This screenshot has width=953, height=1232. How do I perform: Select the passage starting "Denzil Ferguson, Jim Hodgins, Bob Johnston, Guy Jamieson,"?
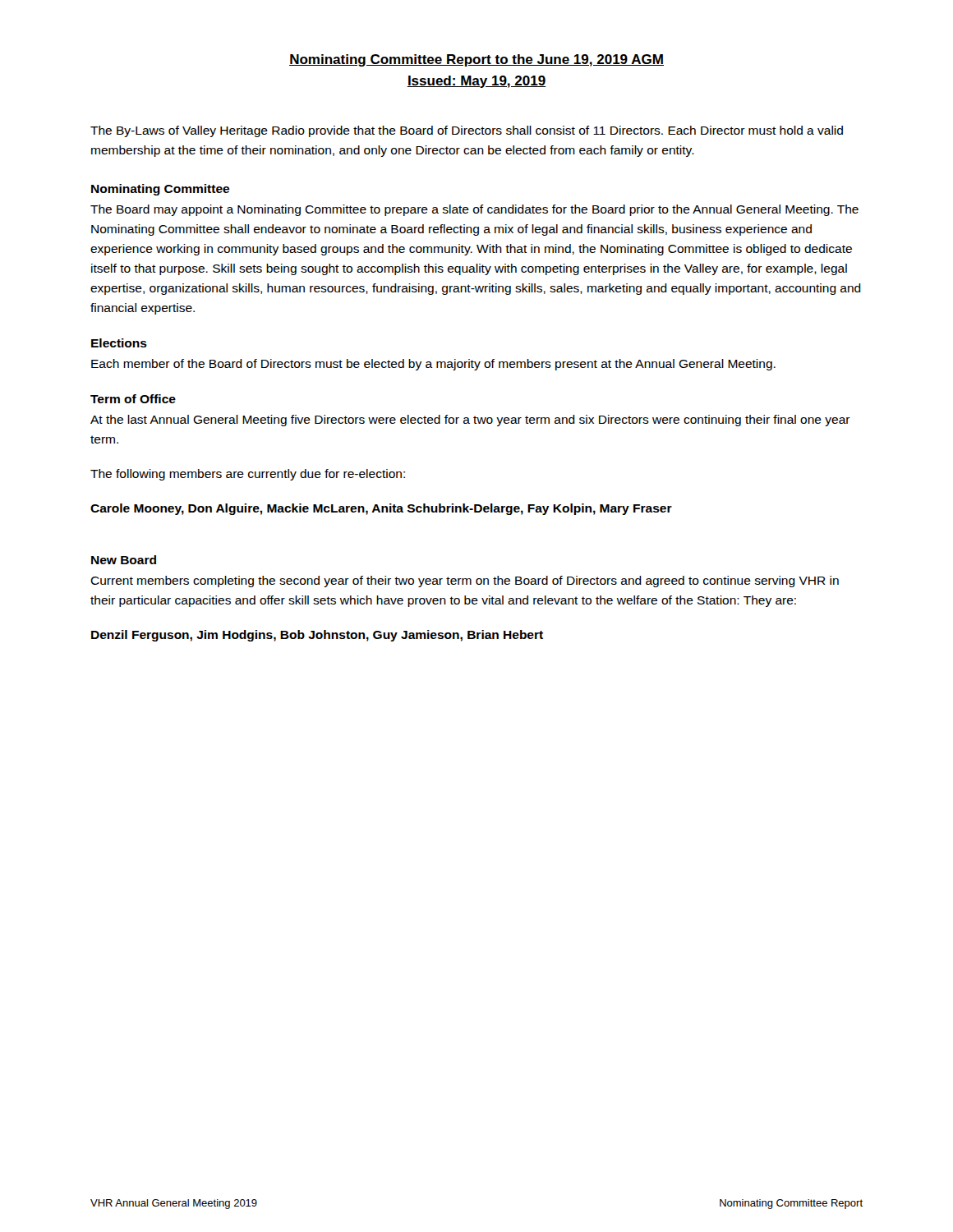click(x=317, y=635)
